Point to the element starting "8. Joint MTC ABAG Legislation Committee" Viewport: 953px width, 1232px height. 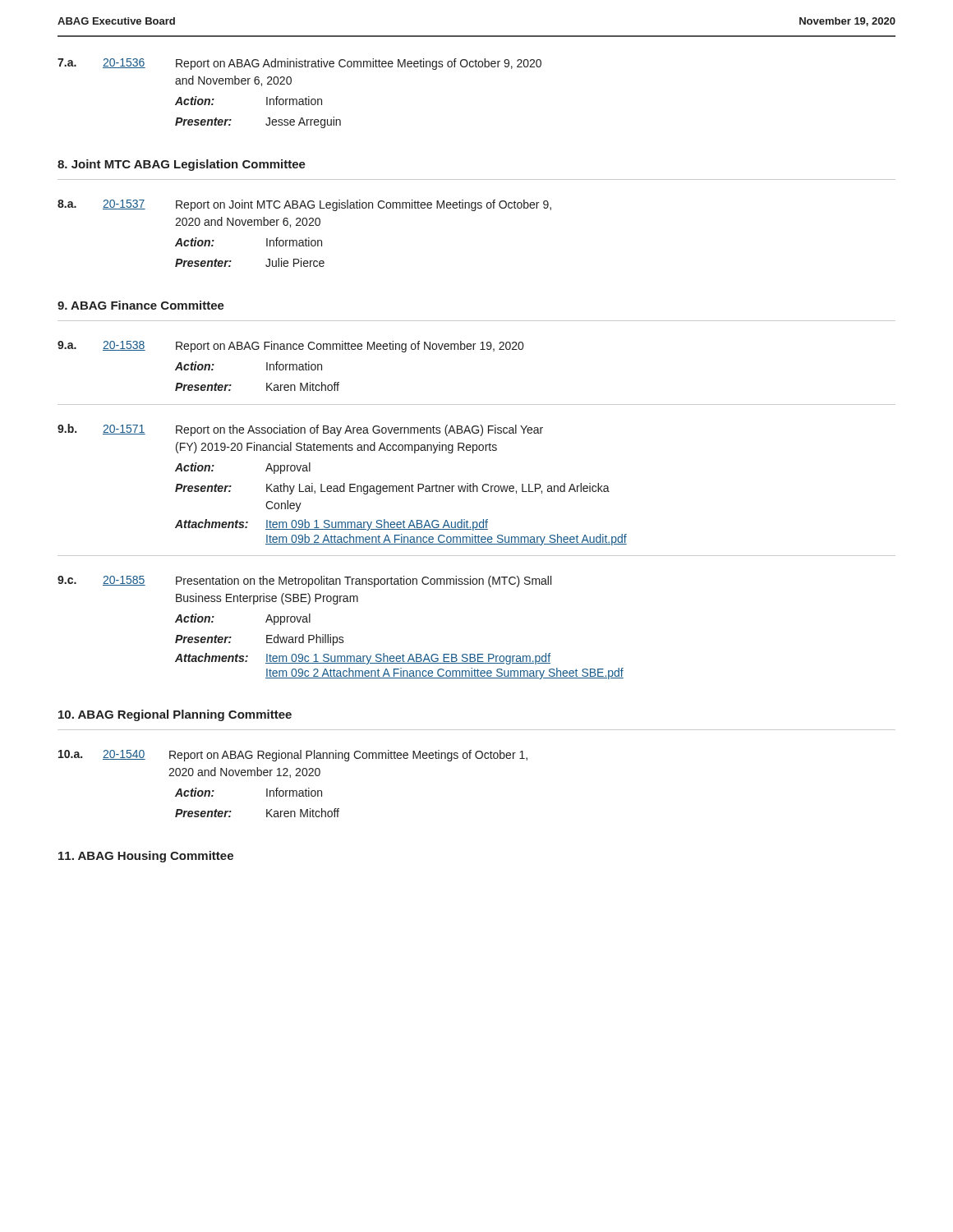pos(182,164)
